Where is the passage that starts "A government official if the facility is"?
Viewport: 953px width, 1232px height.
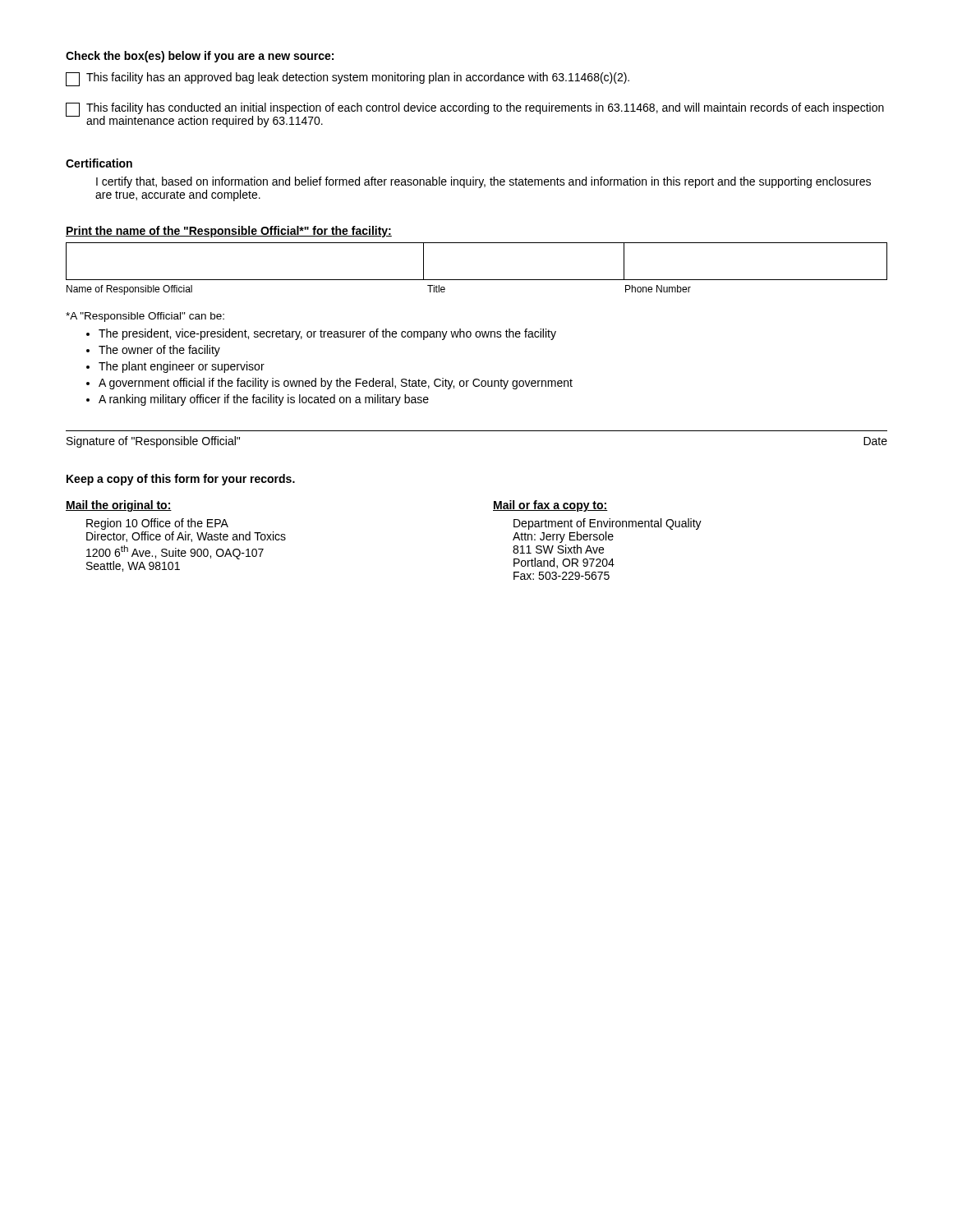[x=336, y=383]
